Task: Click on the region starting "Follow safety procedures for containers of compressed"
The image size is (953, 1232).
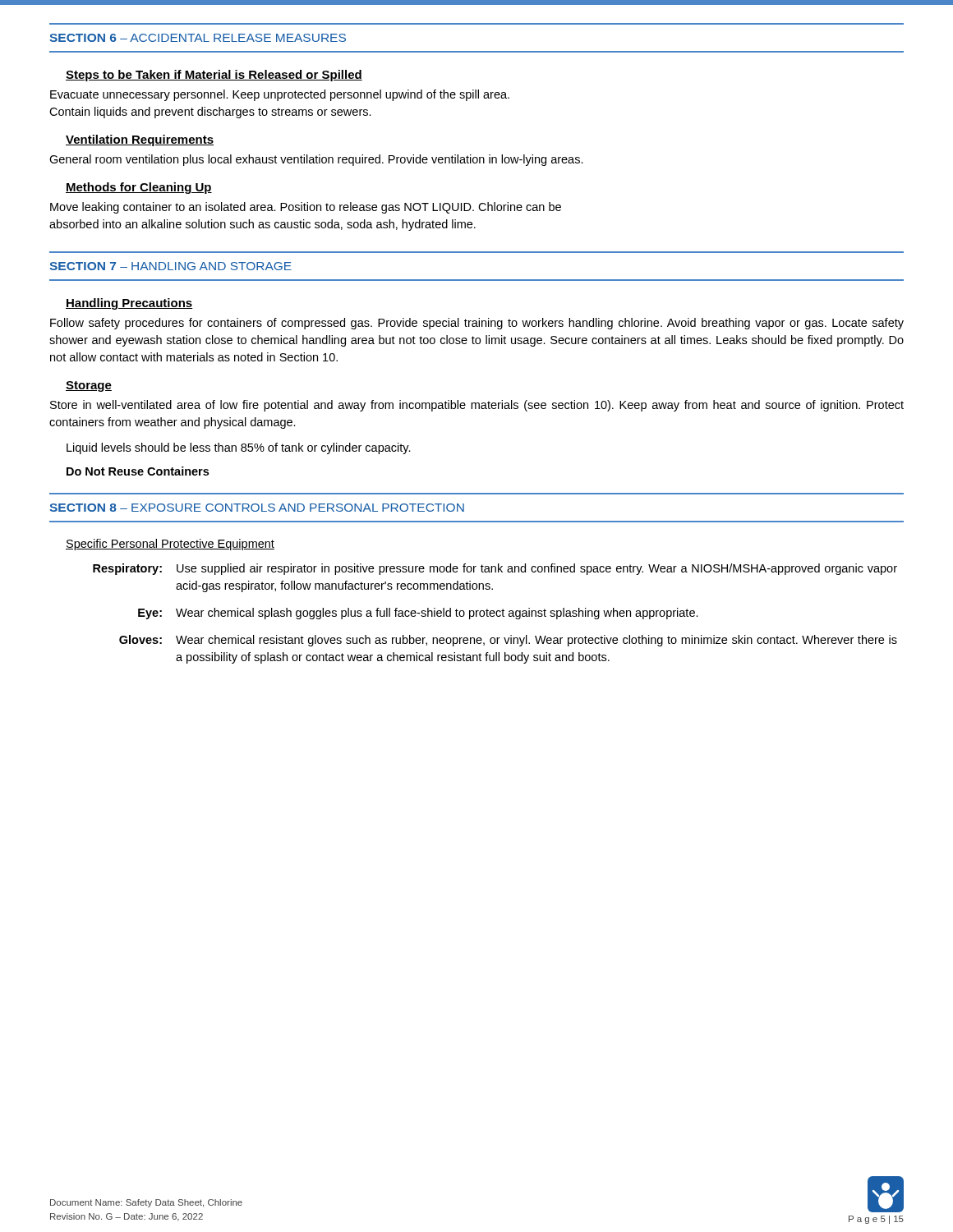Action: point(476,340)
